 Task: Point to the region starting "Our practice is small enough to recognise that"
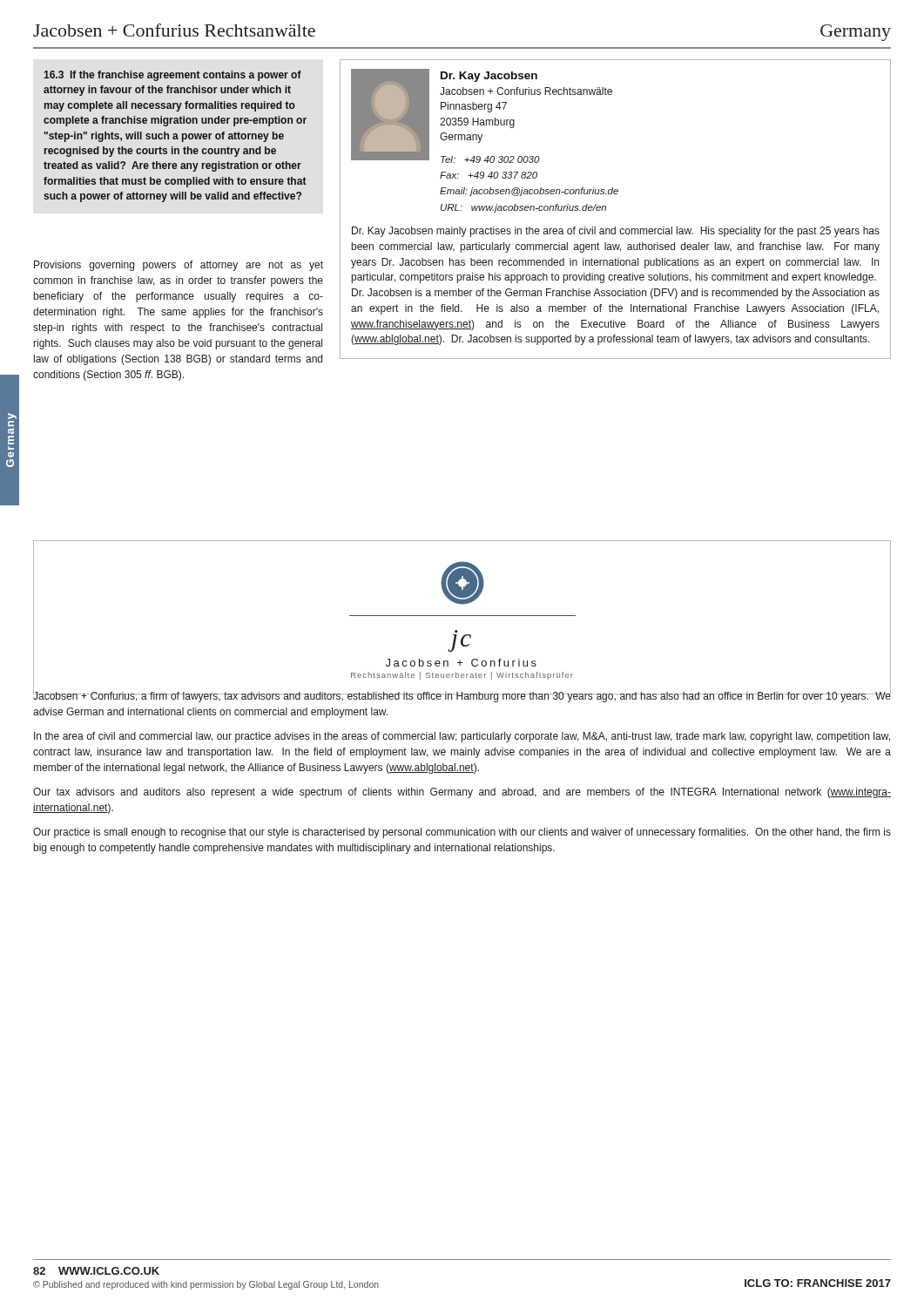click(x=462, y=840)
